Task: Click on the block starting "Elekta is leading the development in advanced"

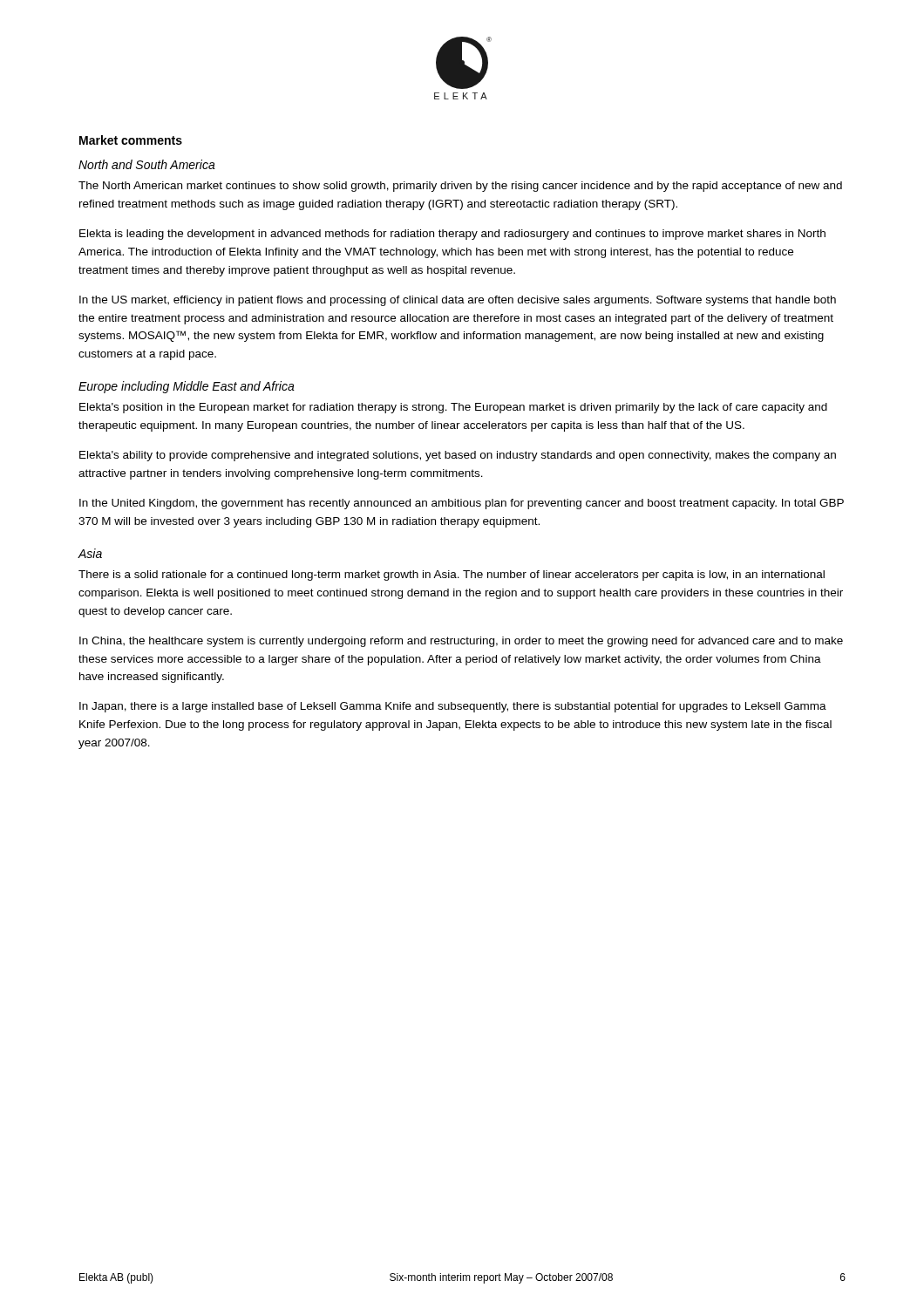Action: point(452,251)
